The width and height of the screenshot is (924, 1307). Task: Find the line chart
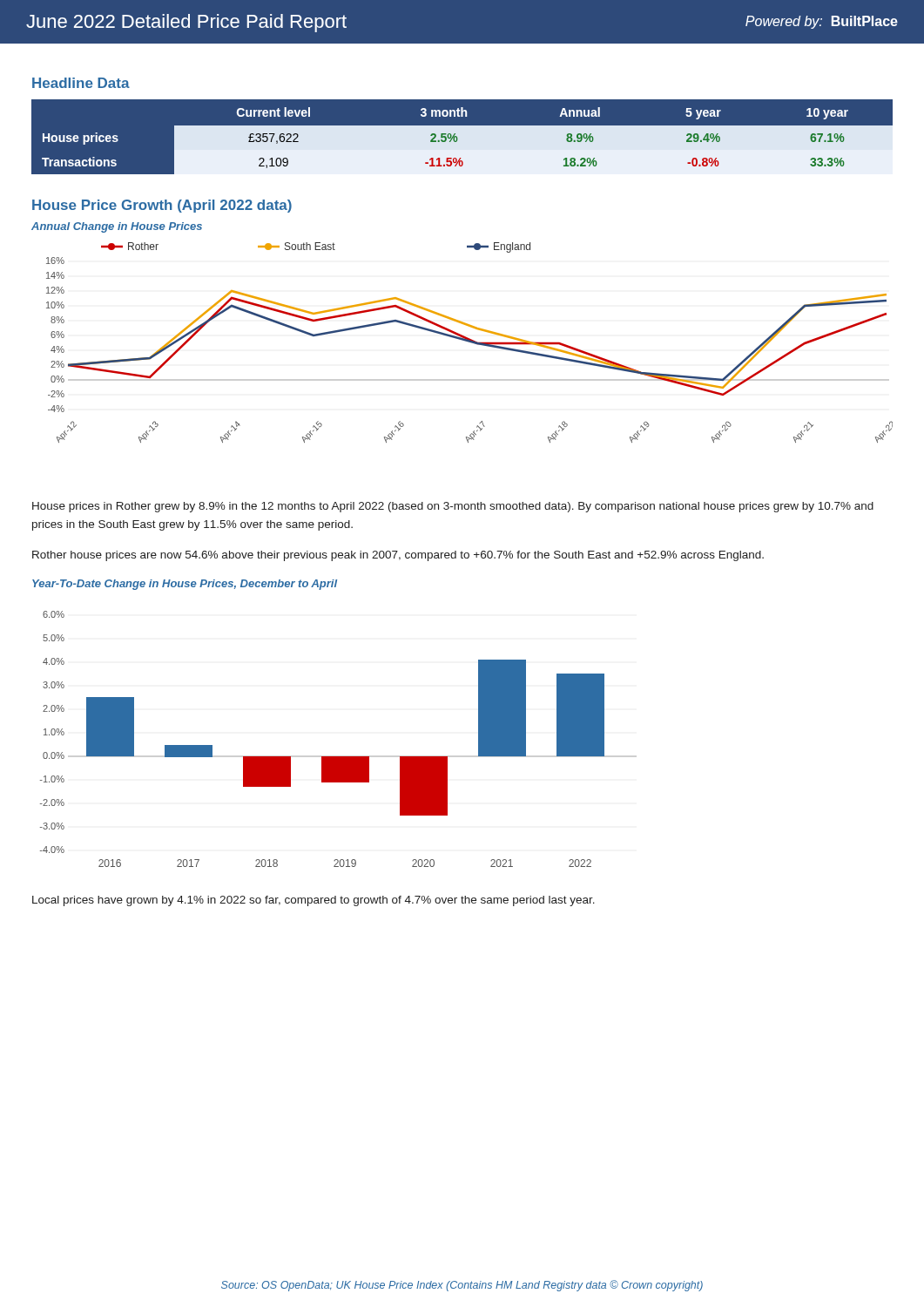point(462,362)
